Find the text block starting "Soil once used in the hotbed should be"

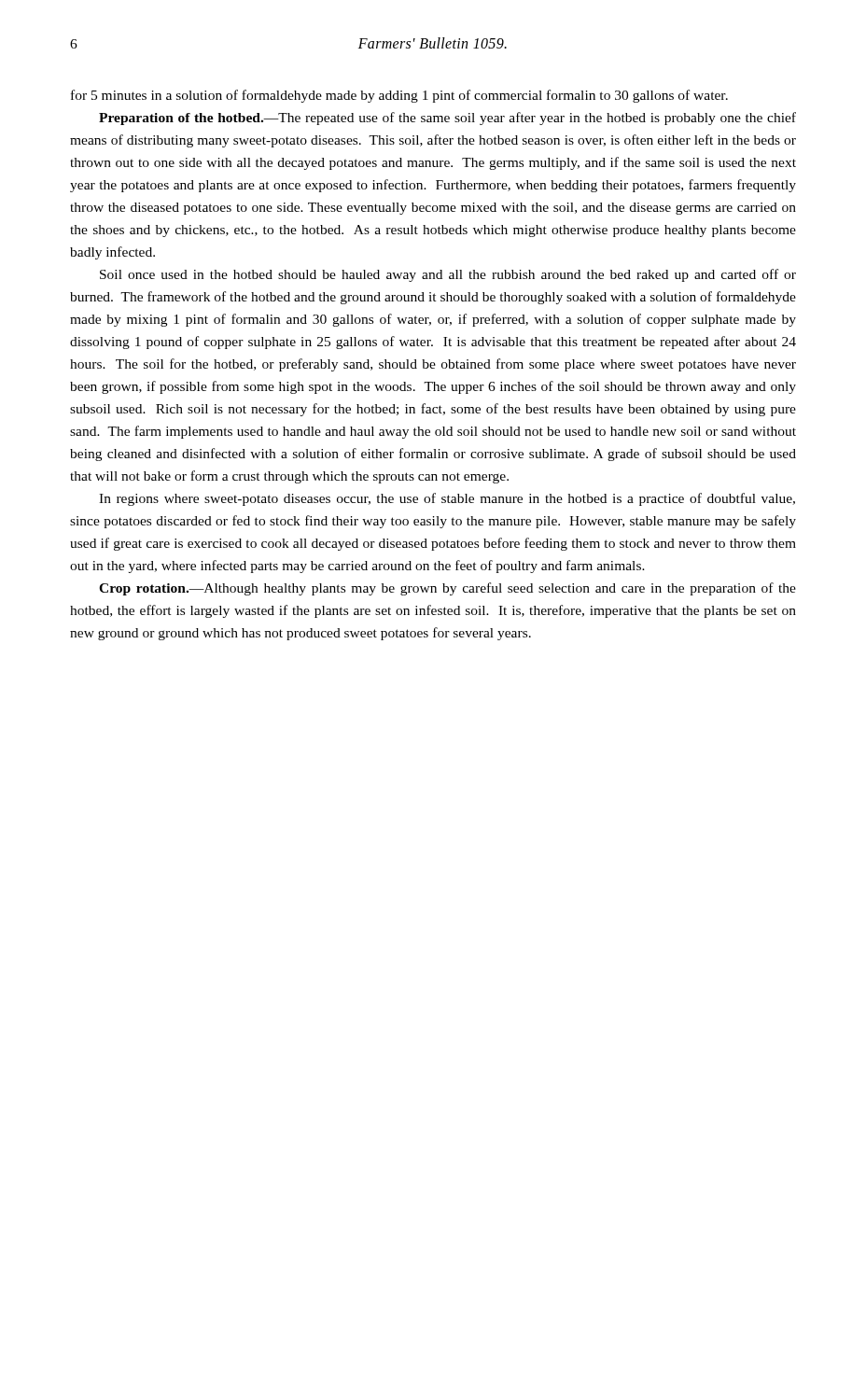[x=433, y=375]
